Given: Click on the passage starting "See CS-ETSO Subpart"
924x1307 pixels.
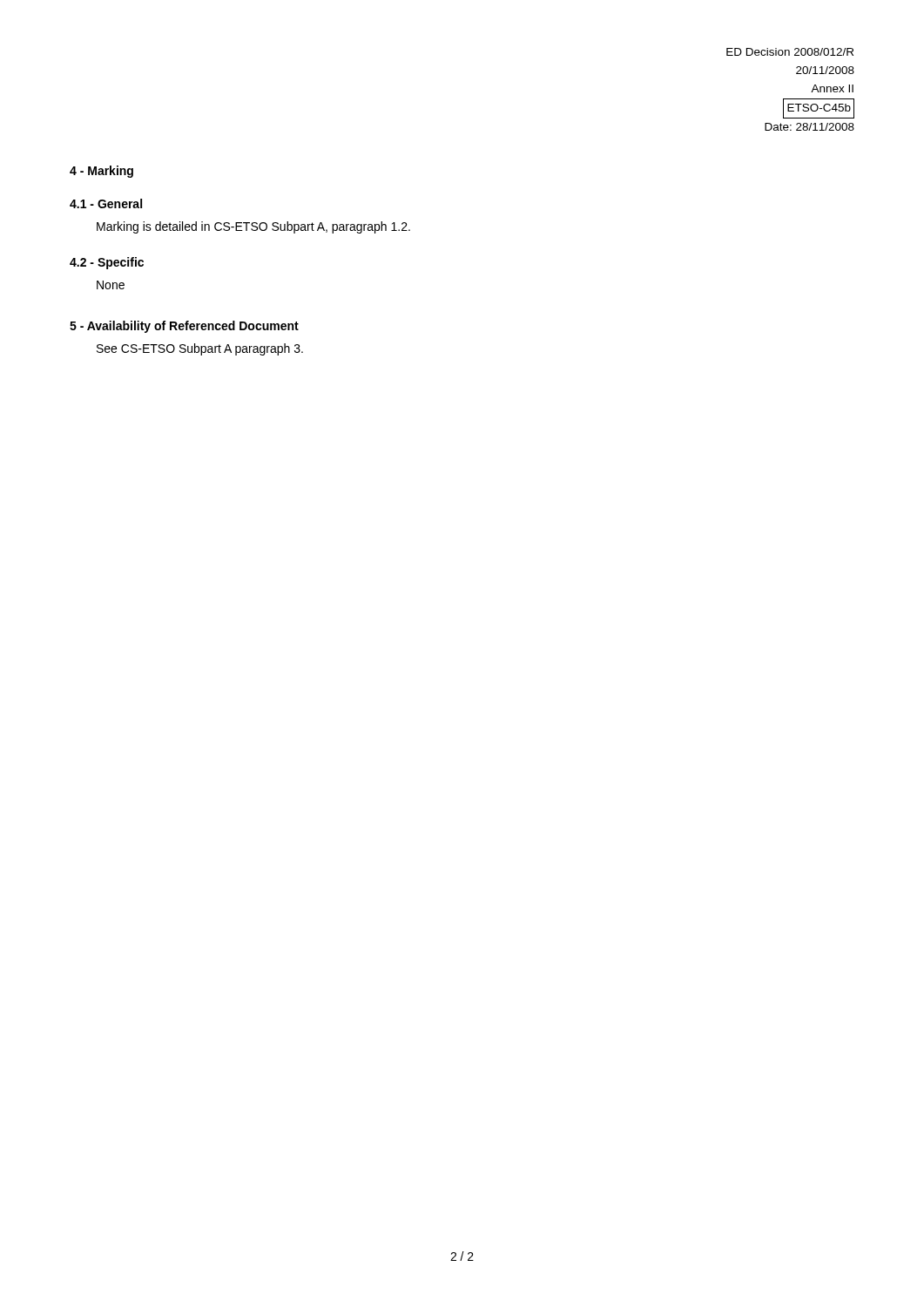Looking at the screenshot, I should (x=200, y=349).
